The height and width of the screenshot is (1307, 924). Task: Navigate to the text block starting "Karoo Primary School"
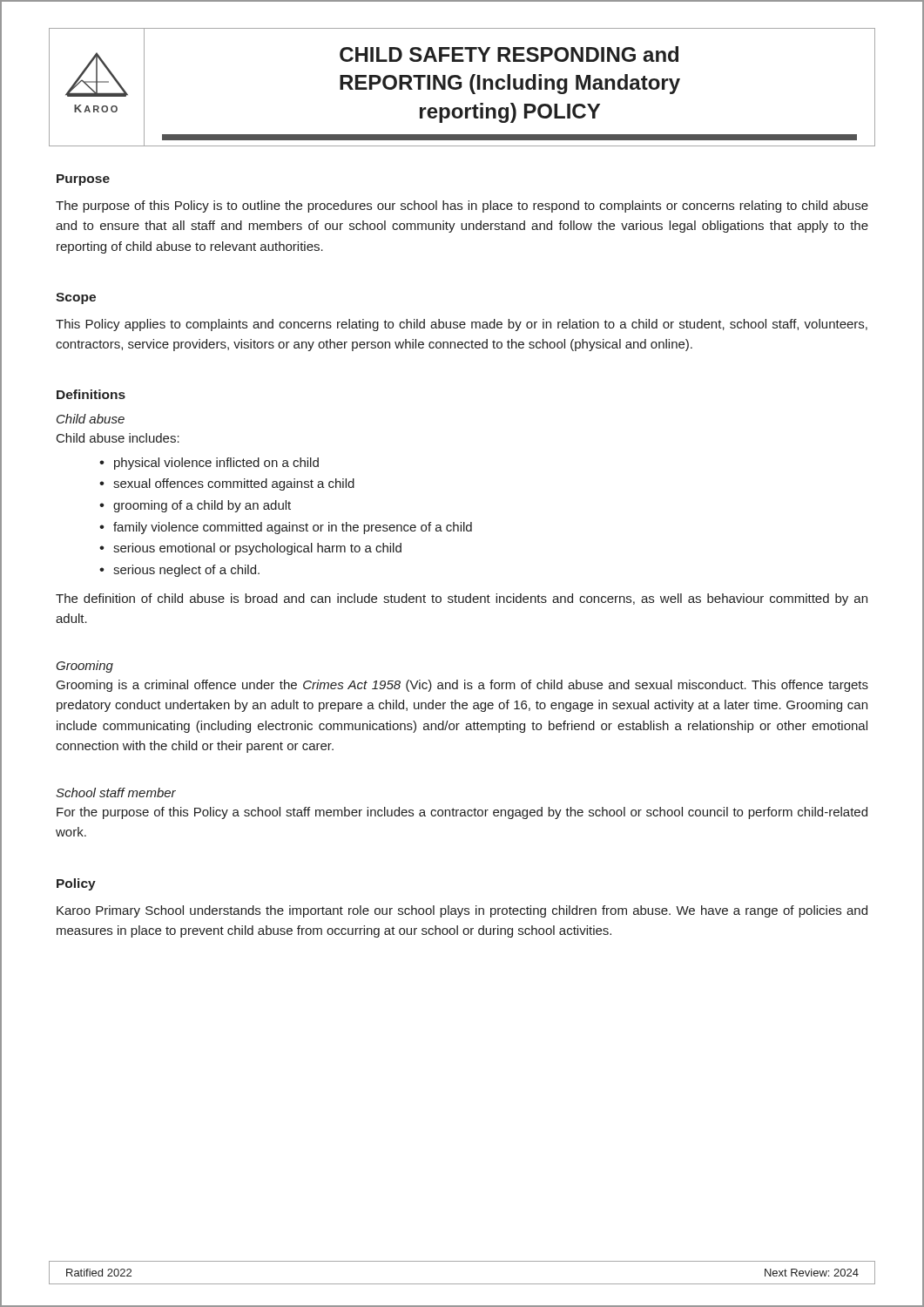point(462,920)
